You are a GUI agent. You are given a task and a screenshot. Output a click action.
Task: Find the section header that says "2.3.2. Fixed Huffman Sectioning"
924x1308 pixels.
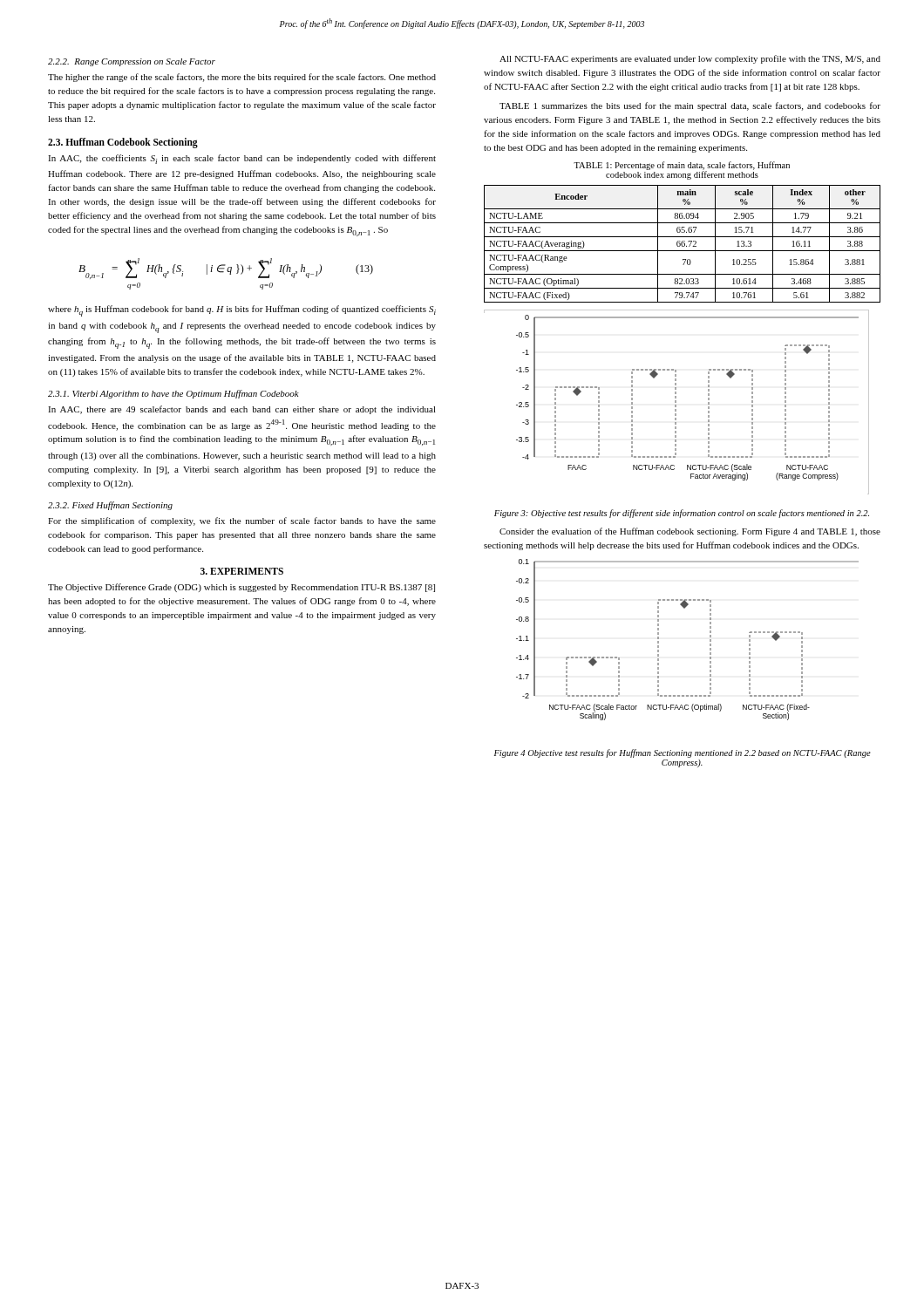[x=110, y=505]
